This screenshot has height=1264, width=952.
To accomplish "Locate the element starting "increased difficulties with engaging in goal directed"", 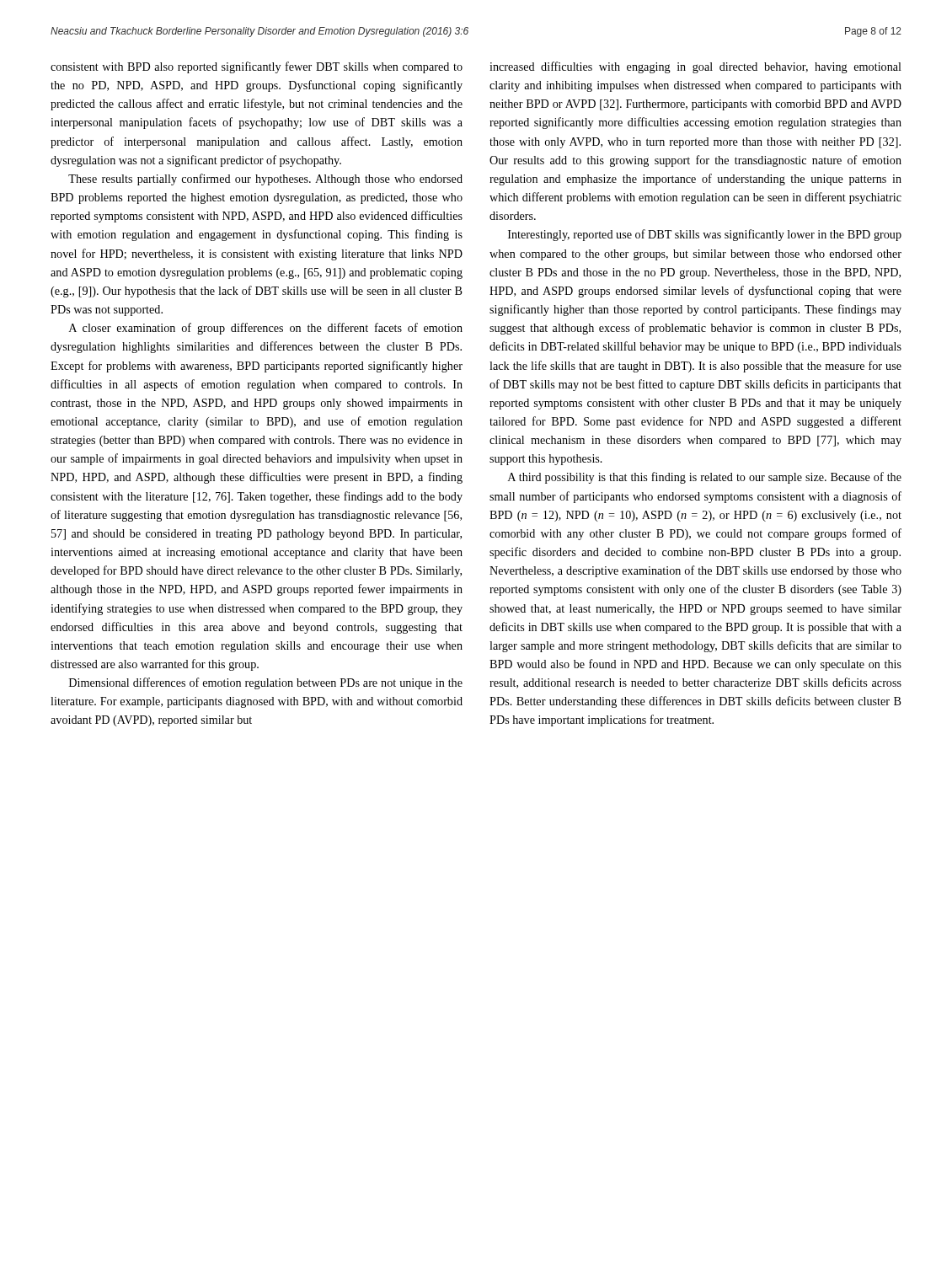I will 695,141.
